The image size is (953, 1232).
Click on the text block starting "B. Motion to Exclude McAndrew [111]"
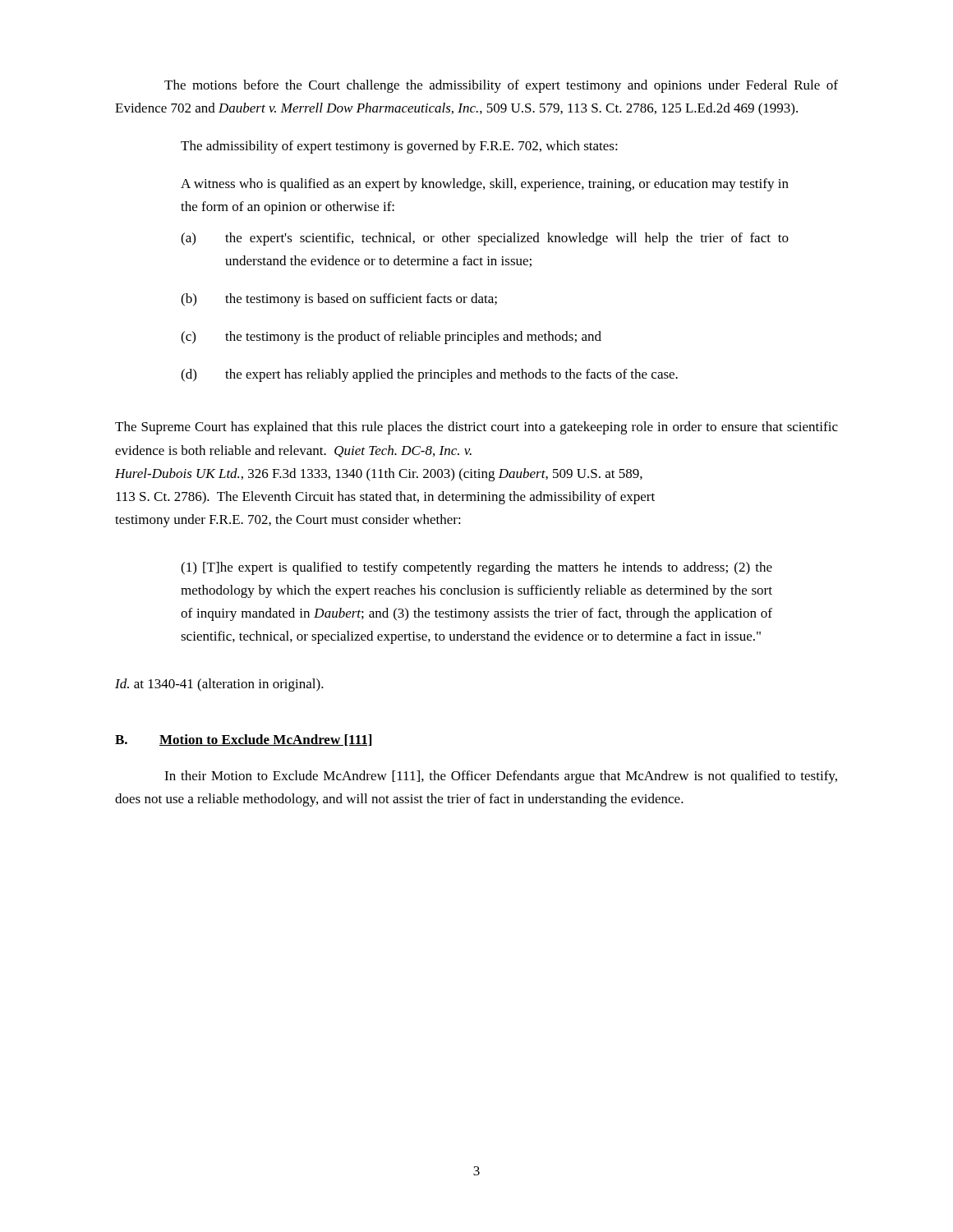pos(244,740)
